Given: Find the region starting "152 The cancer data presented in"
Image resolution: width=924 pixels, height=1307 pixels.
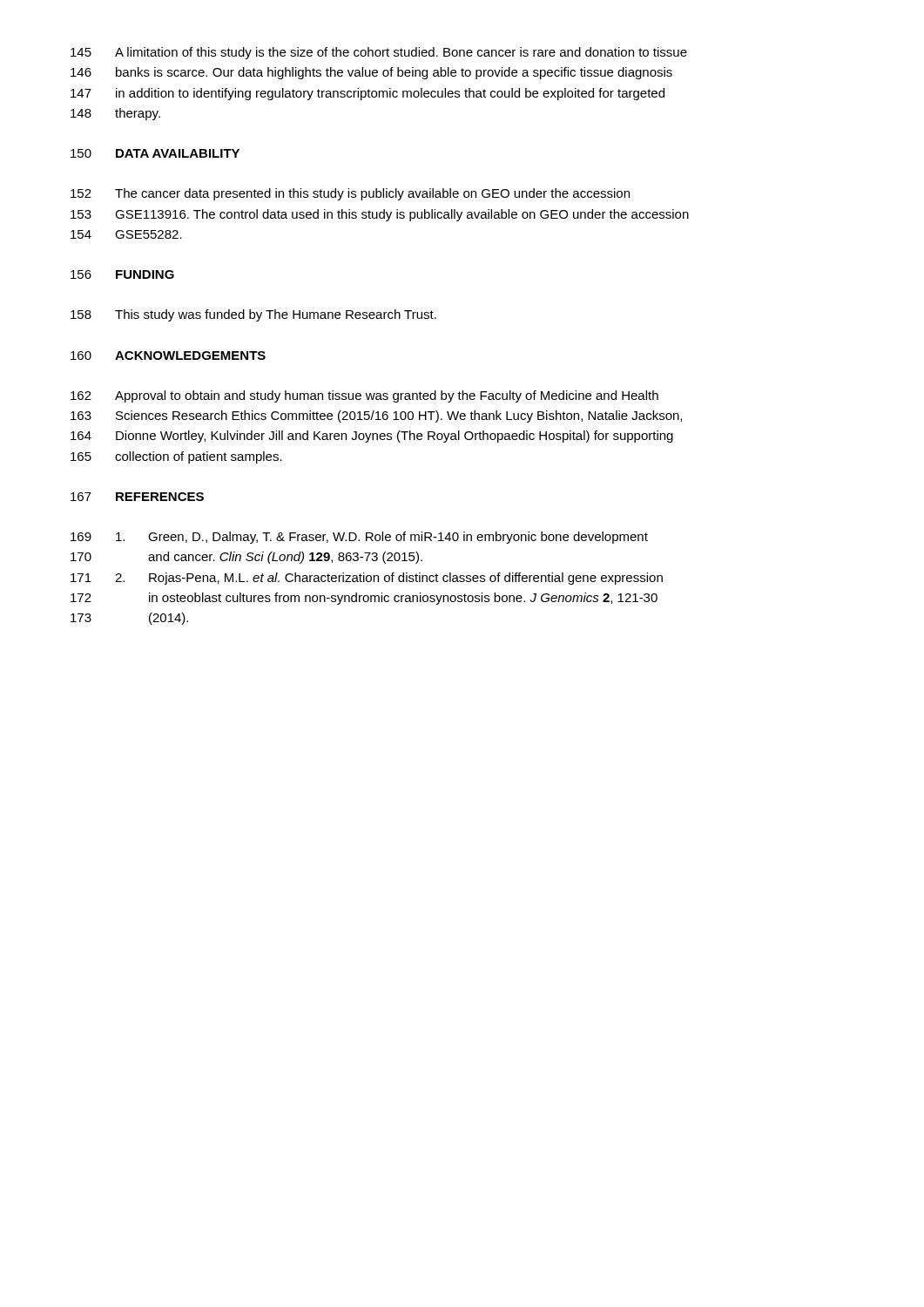Looking at the screenshot, I should [x=462, y=214].
